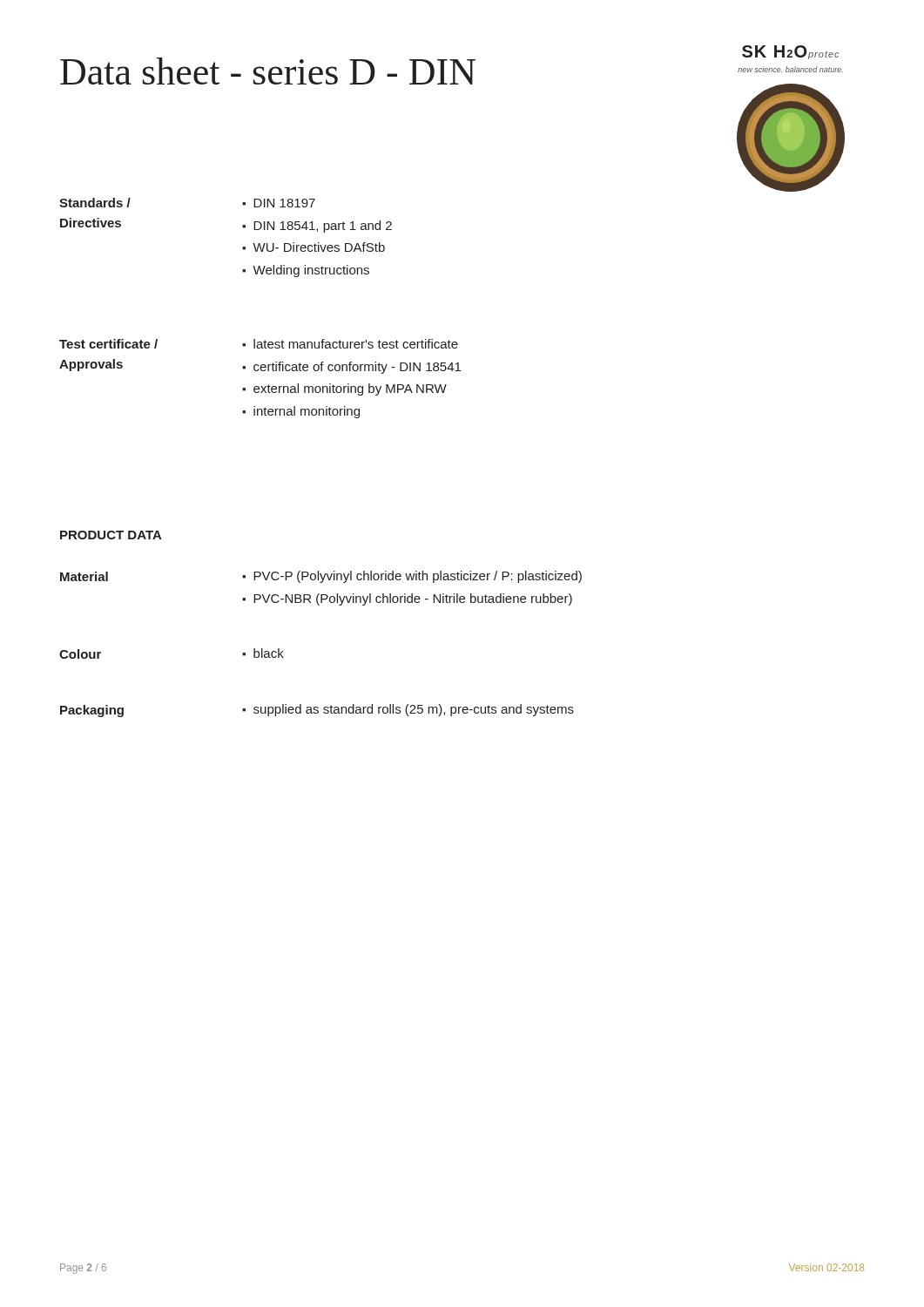
Task: Navigate to the element starting "Data sheet - series D - DIN"
Action: pyautogui.click(x=268, y=72)
